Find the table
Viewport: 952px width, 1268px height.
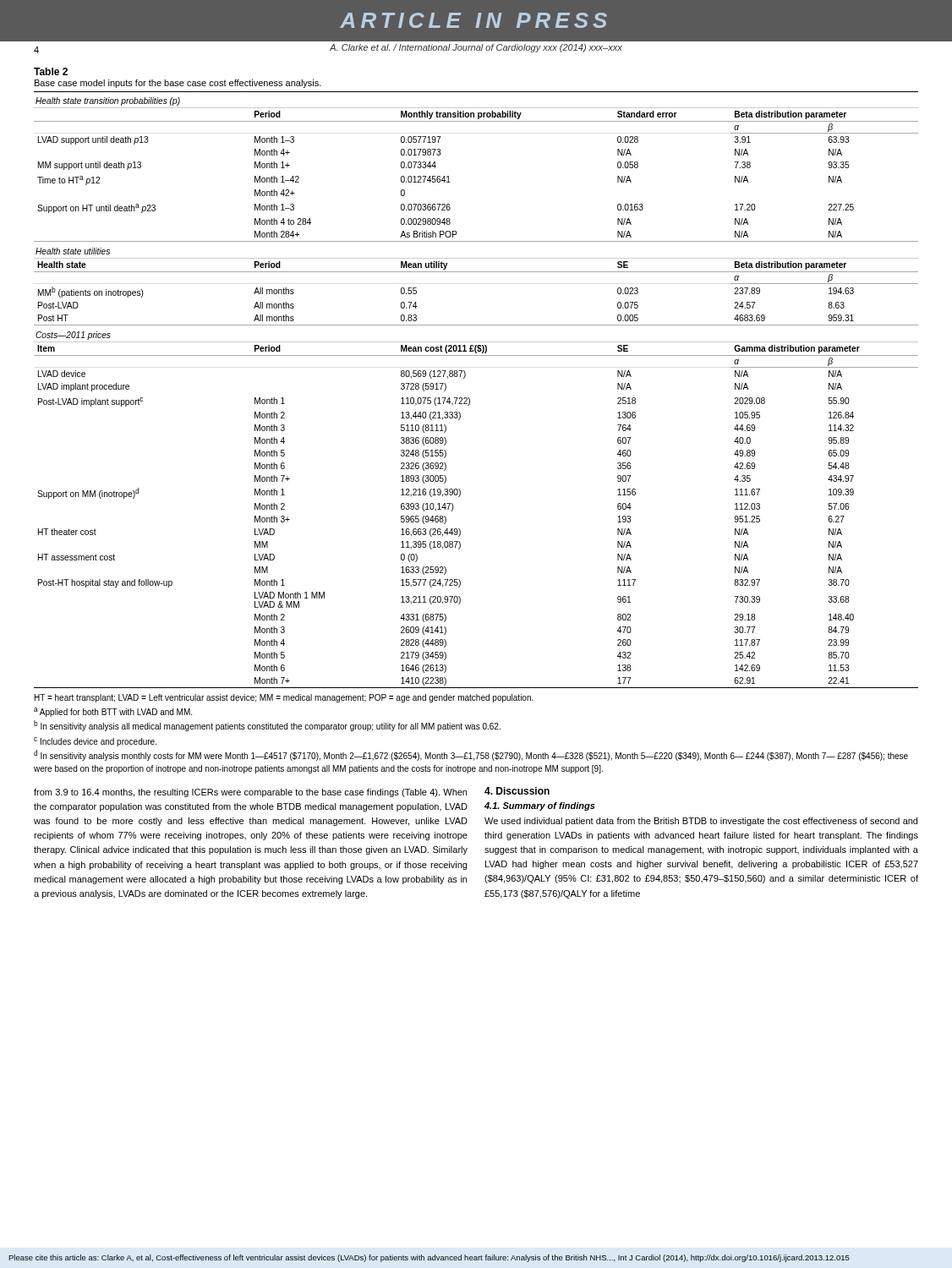click(x=476, y=390)
